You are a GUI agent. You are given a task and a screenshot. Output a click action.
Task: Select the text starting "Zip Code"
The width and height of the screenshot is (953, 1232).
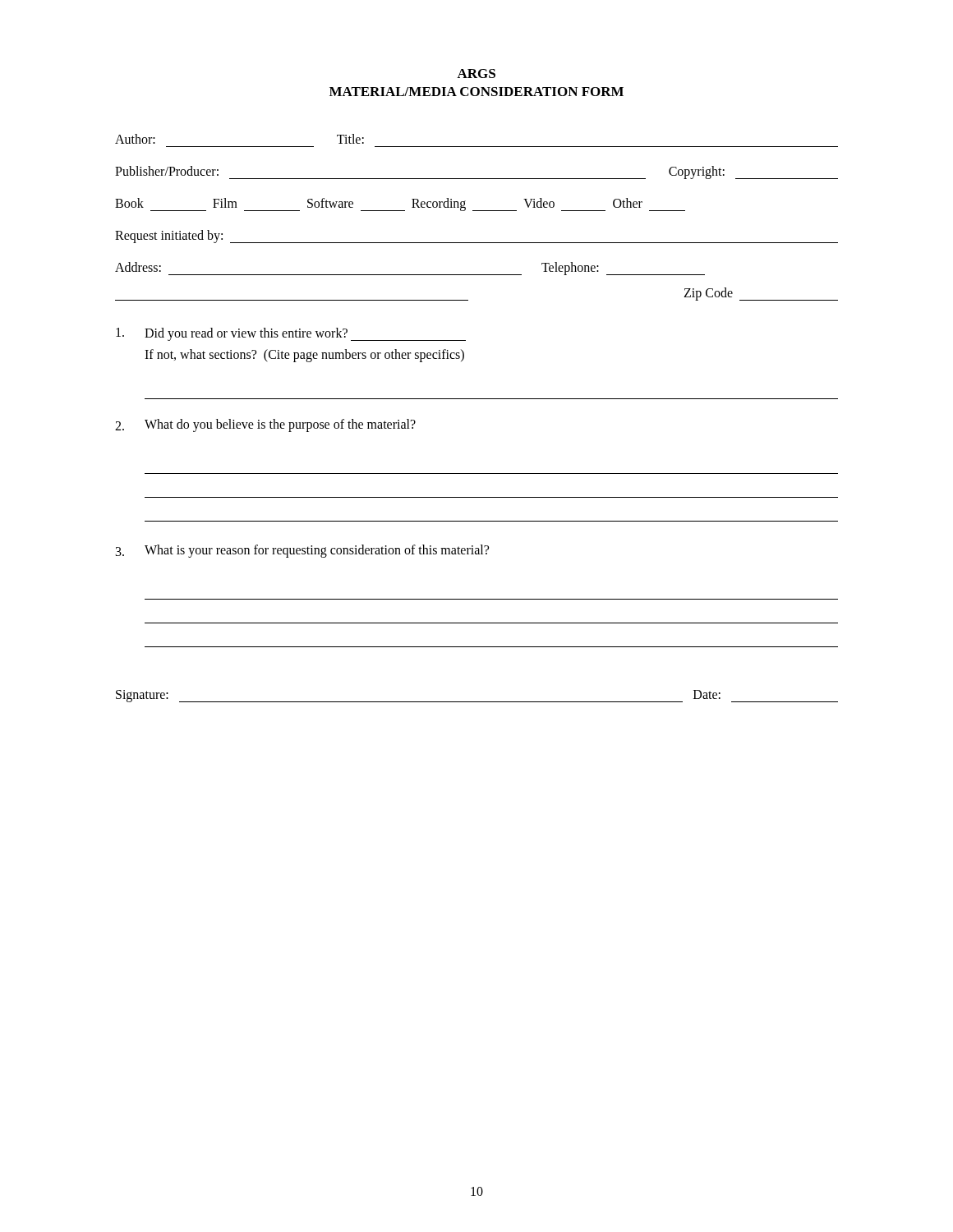pos(476,292)
